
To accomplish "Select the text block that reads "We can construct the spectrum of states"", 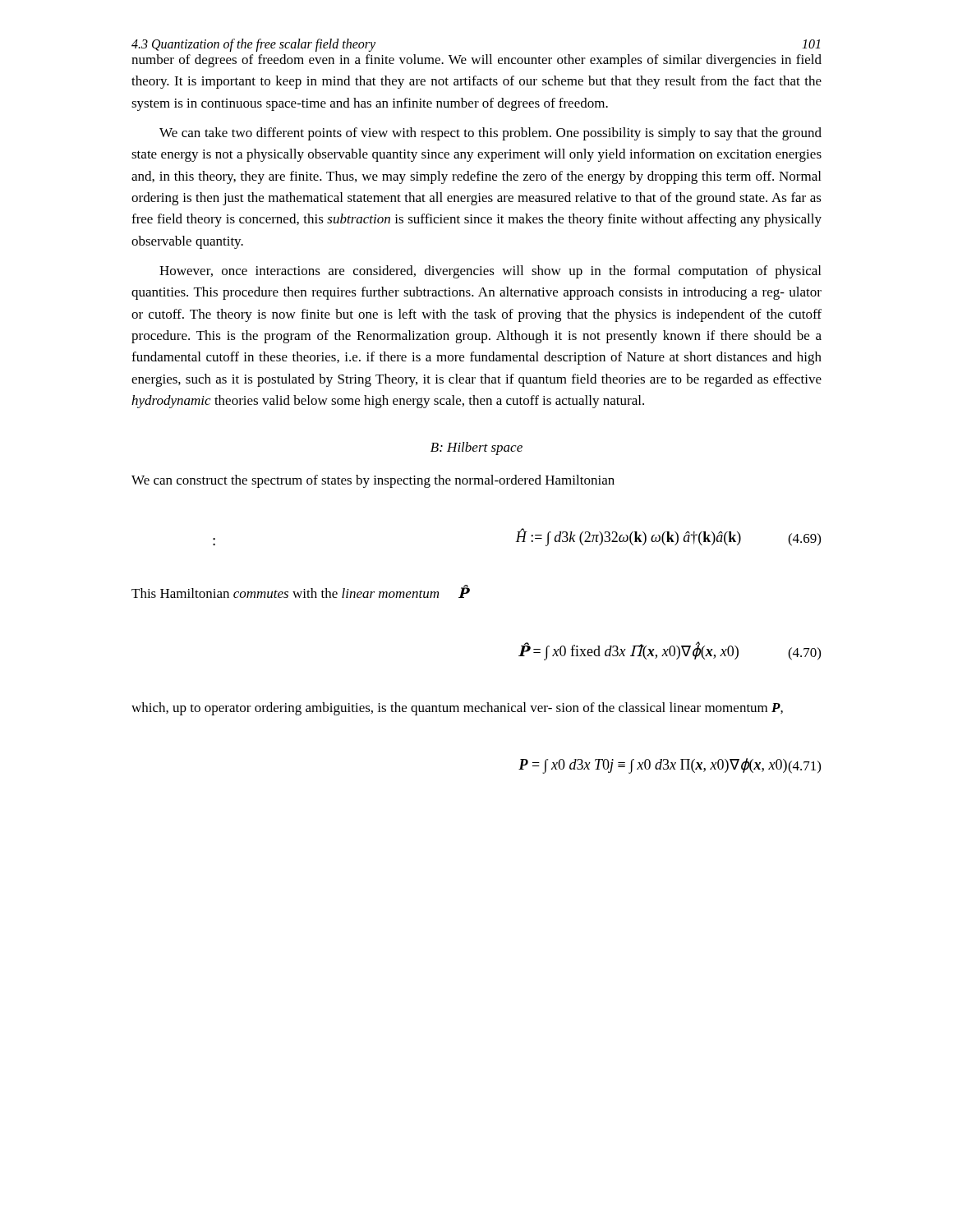I will pyautogui.click(x=476, y=480).
